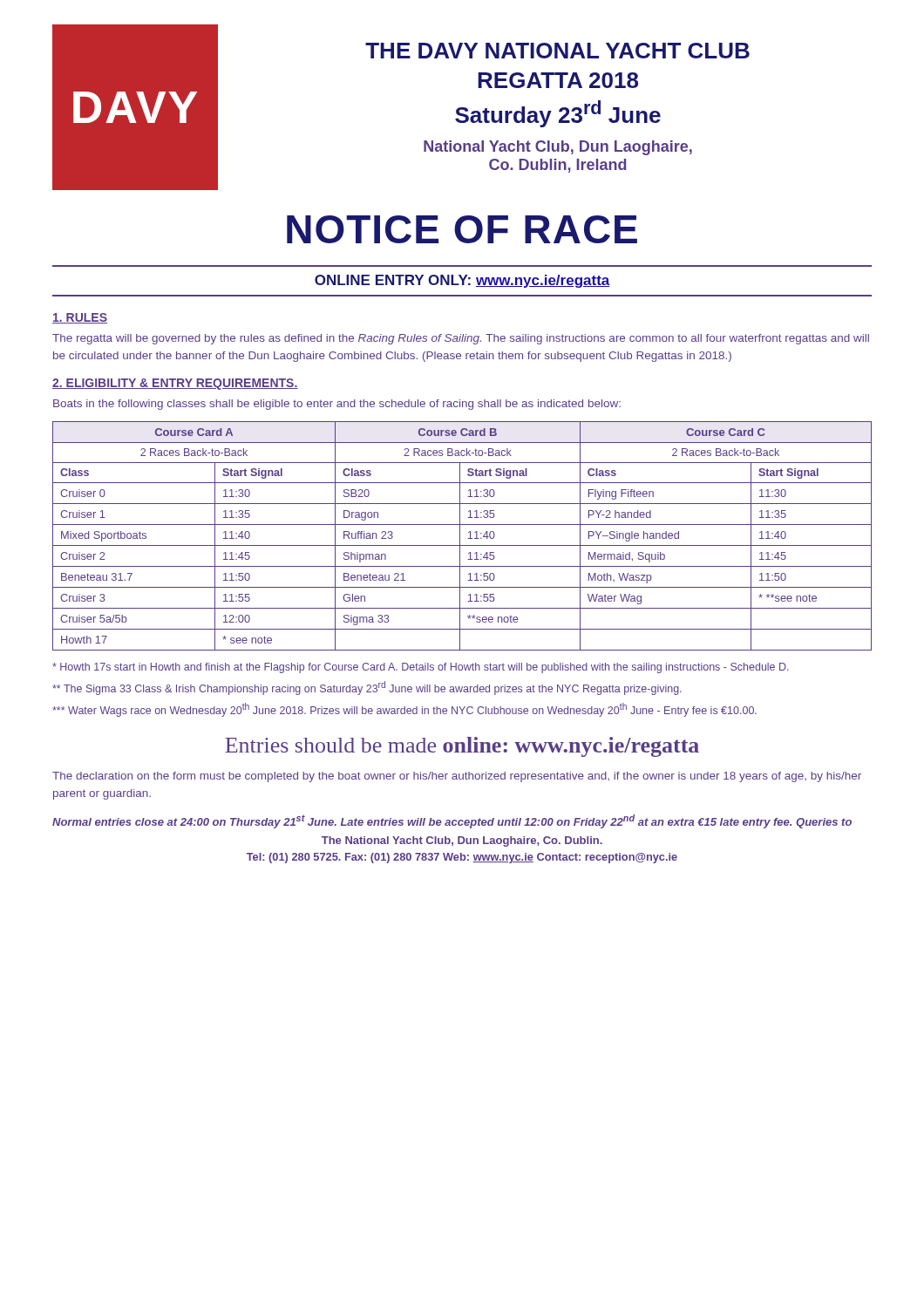Find the text block with the text "The National Yacht Club,"
The width and height of the screenshot is (924, 1308).
462,841
